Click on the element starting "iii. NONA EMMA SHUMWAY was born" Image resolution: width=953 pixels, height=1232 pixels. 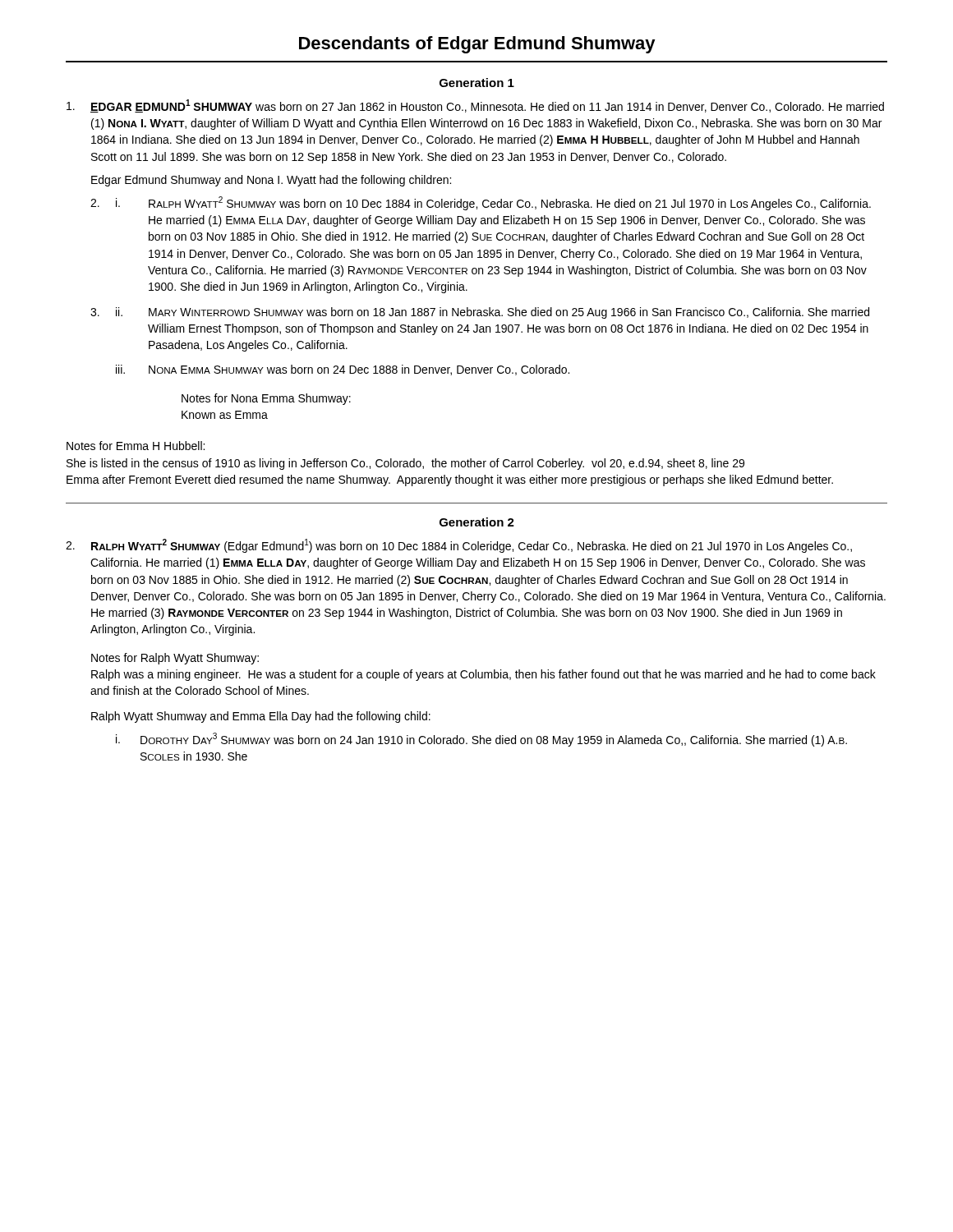pos(489,370)
